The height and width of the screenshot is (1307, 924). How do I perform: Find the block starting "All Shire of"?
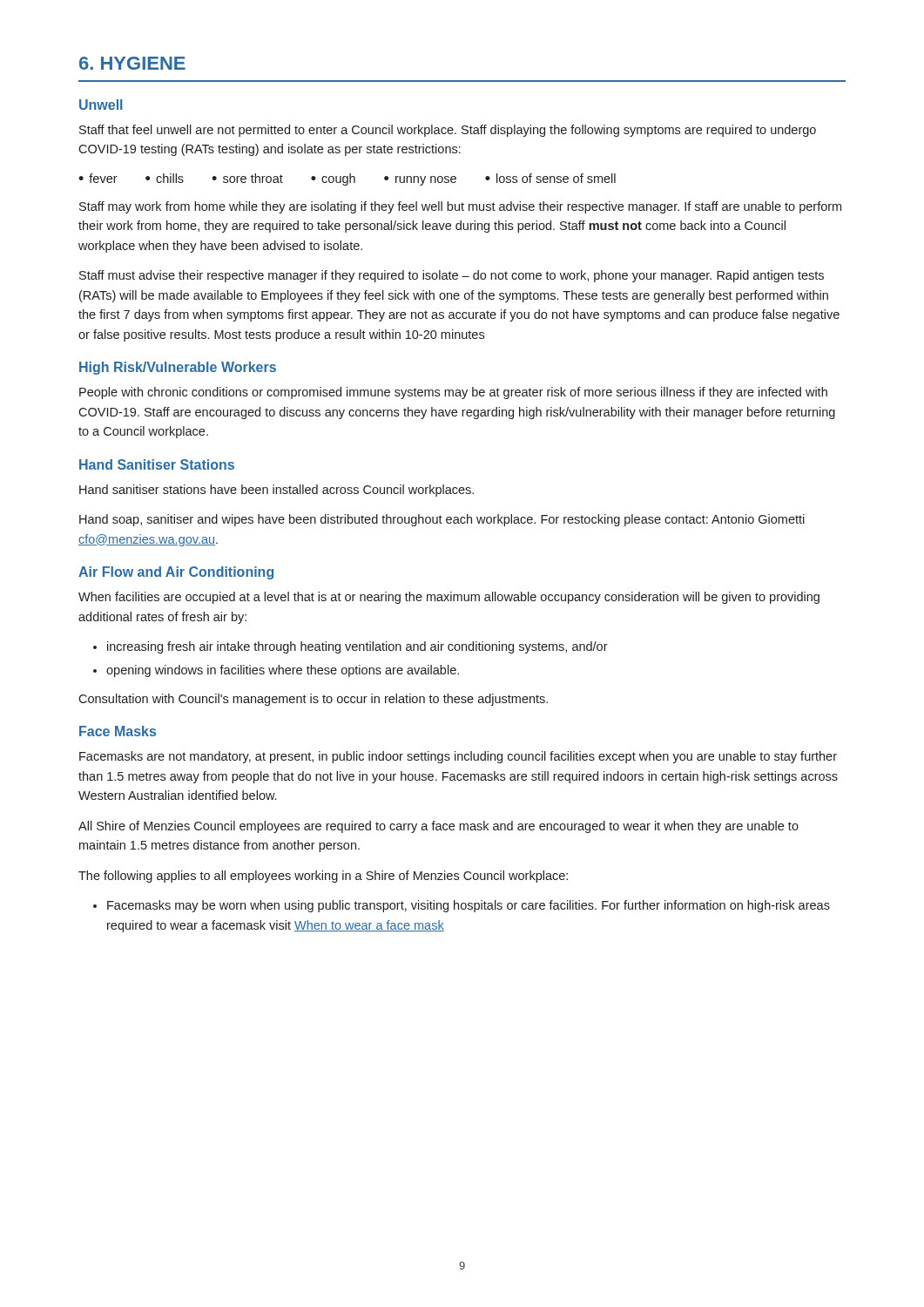(x=462, y=836)
